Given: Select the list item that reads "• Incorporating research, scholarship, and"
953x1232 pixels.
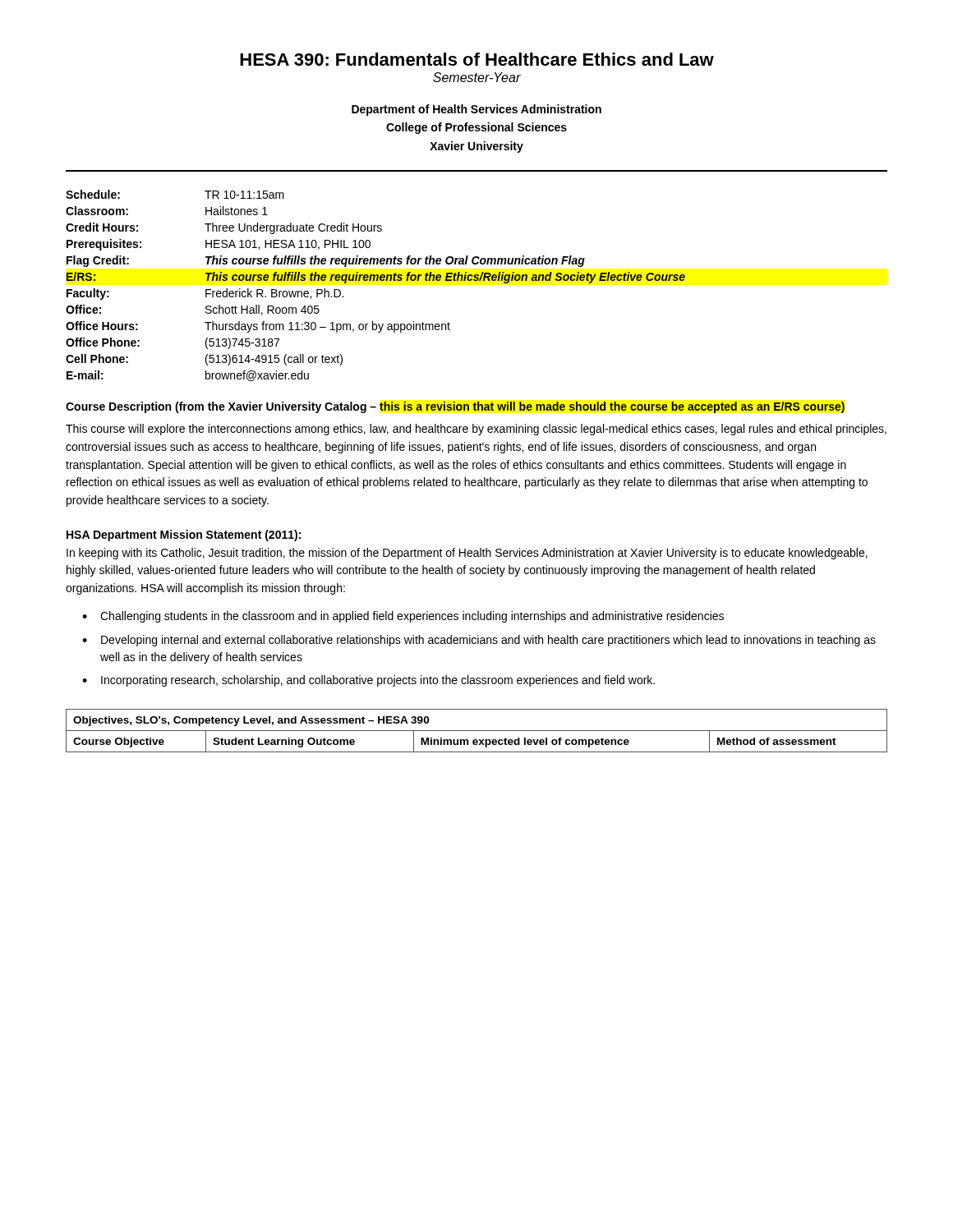Looking at the screenshot, I should coord(485,681).
